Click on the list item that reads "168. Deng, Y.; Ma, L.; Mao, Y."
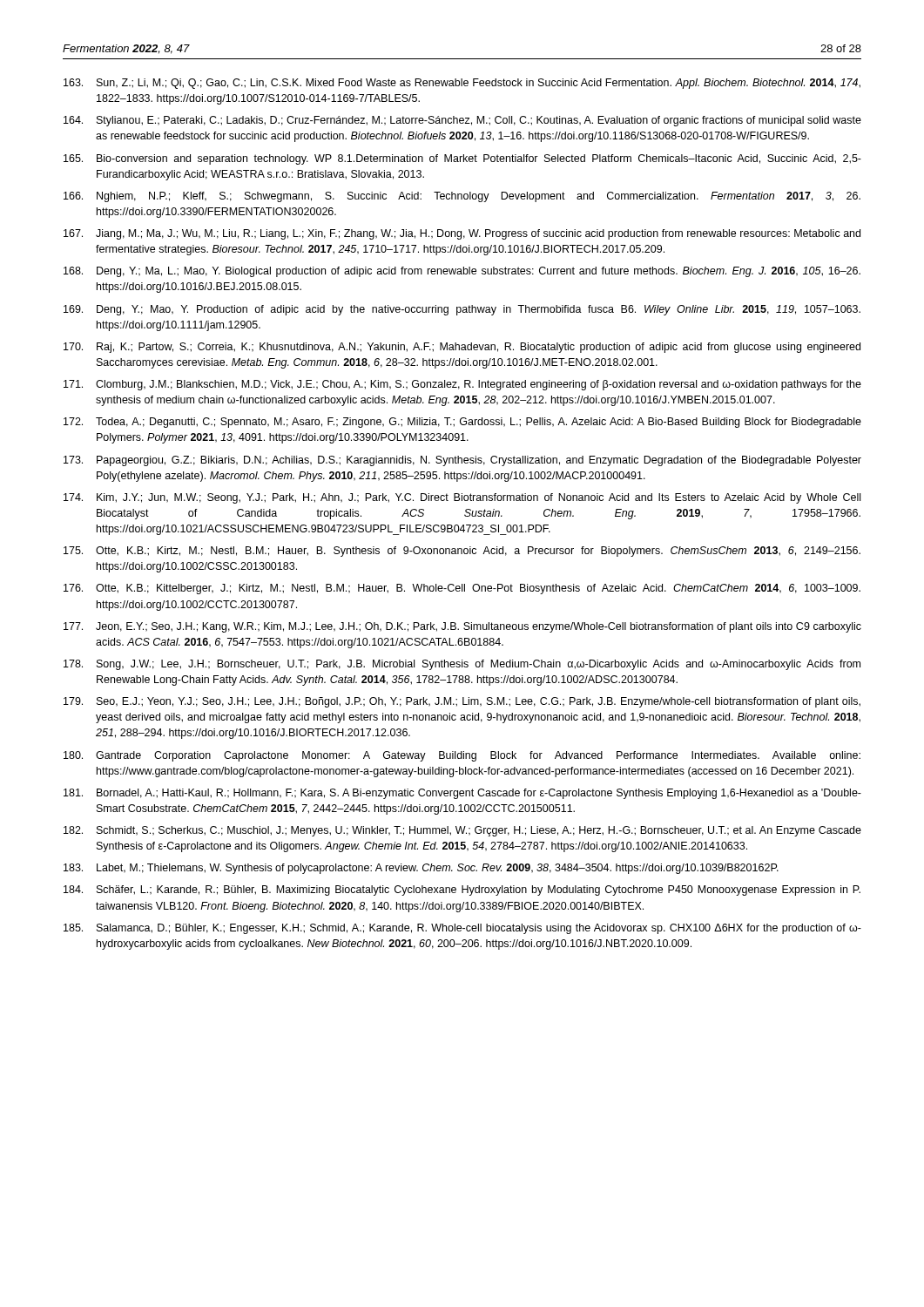924x1307 pixels. click(462, 279)
